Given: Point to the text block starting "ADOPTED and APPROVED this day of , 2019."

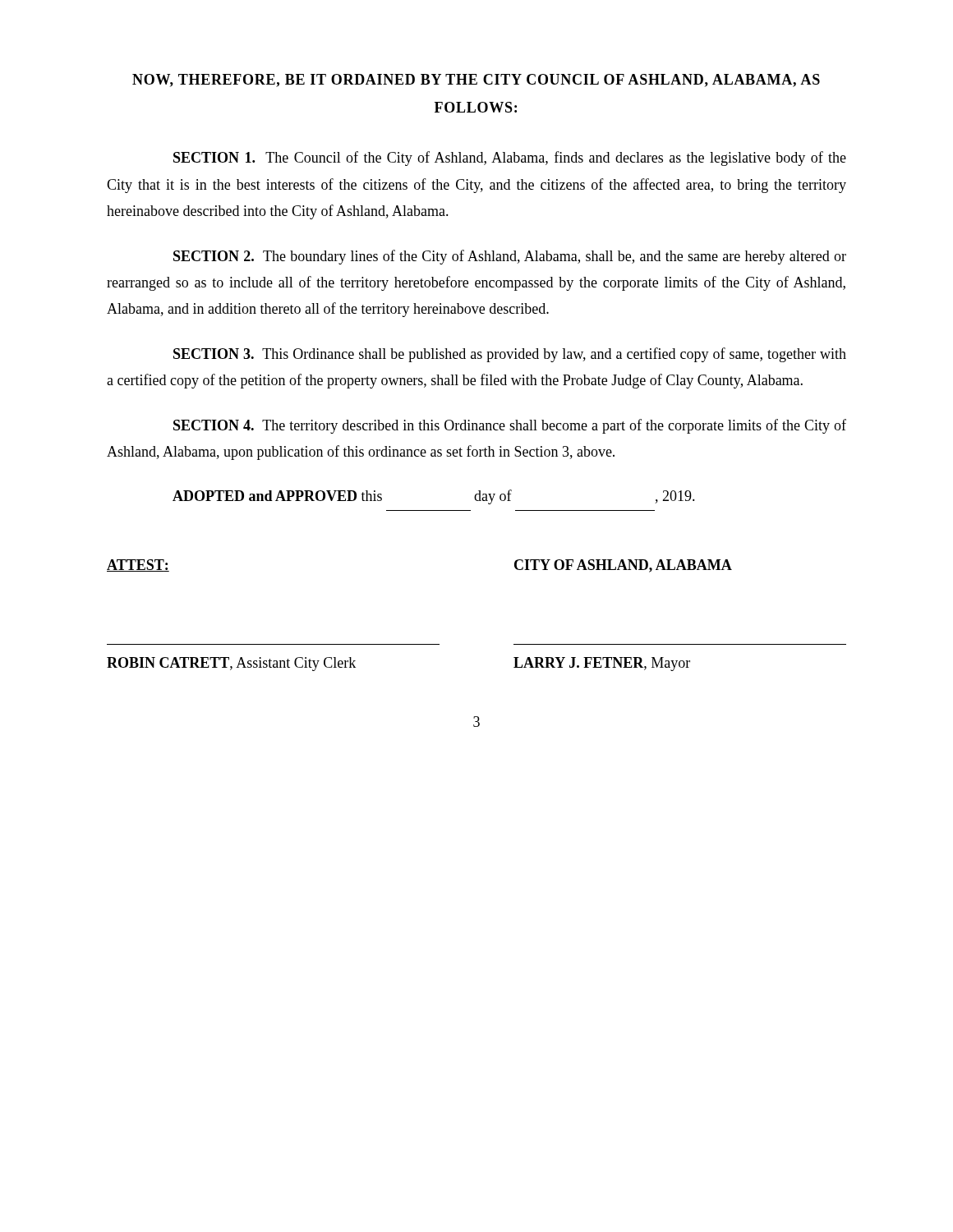Looking at the screenshot, I should pyautogui.click(x=270, y=496).
